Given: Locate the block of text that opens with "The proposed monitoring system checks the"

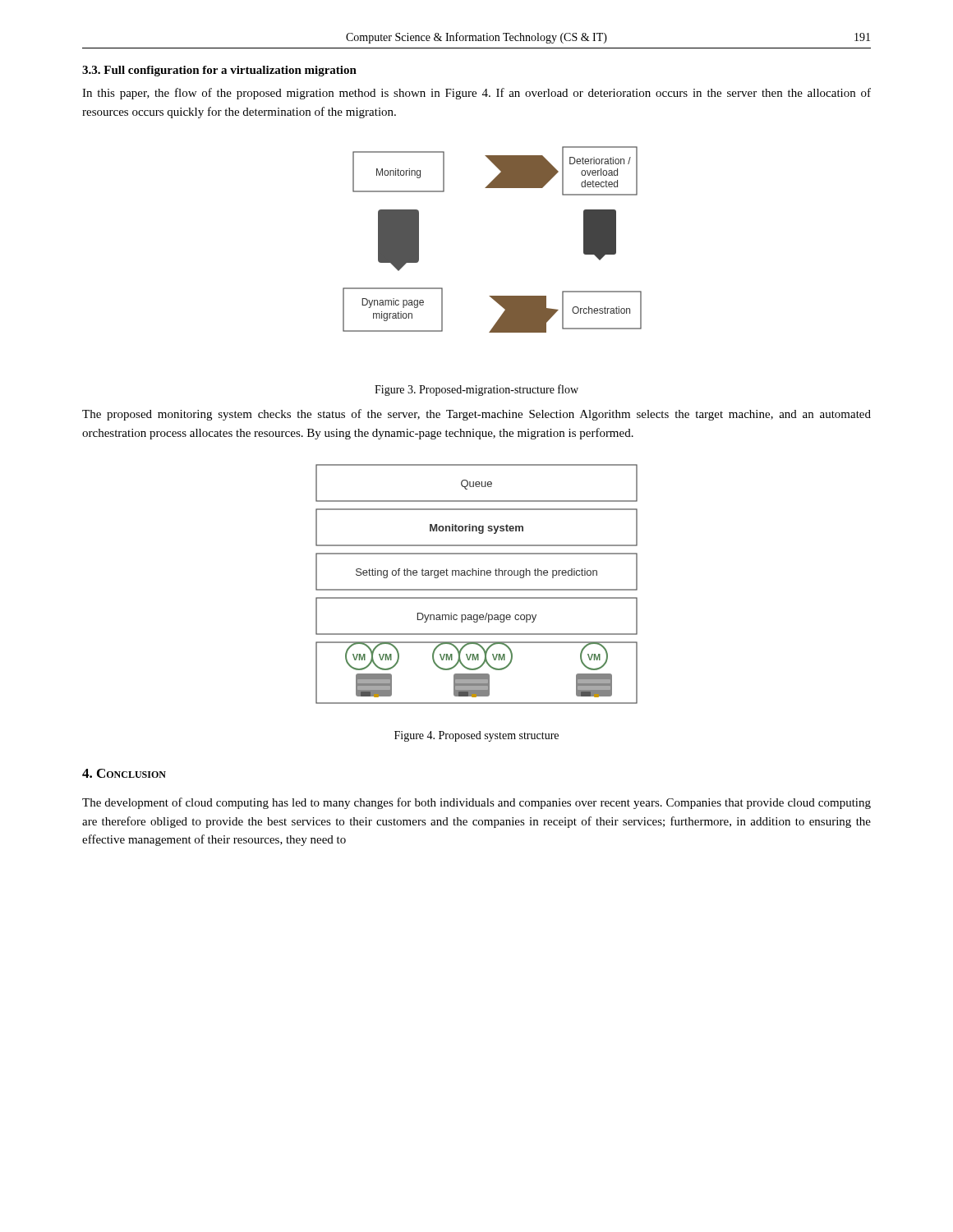Looking at the screenshot, I should [x=476, y=423].
